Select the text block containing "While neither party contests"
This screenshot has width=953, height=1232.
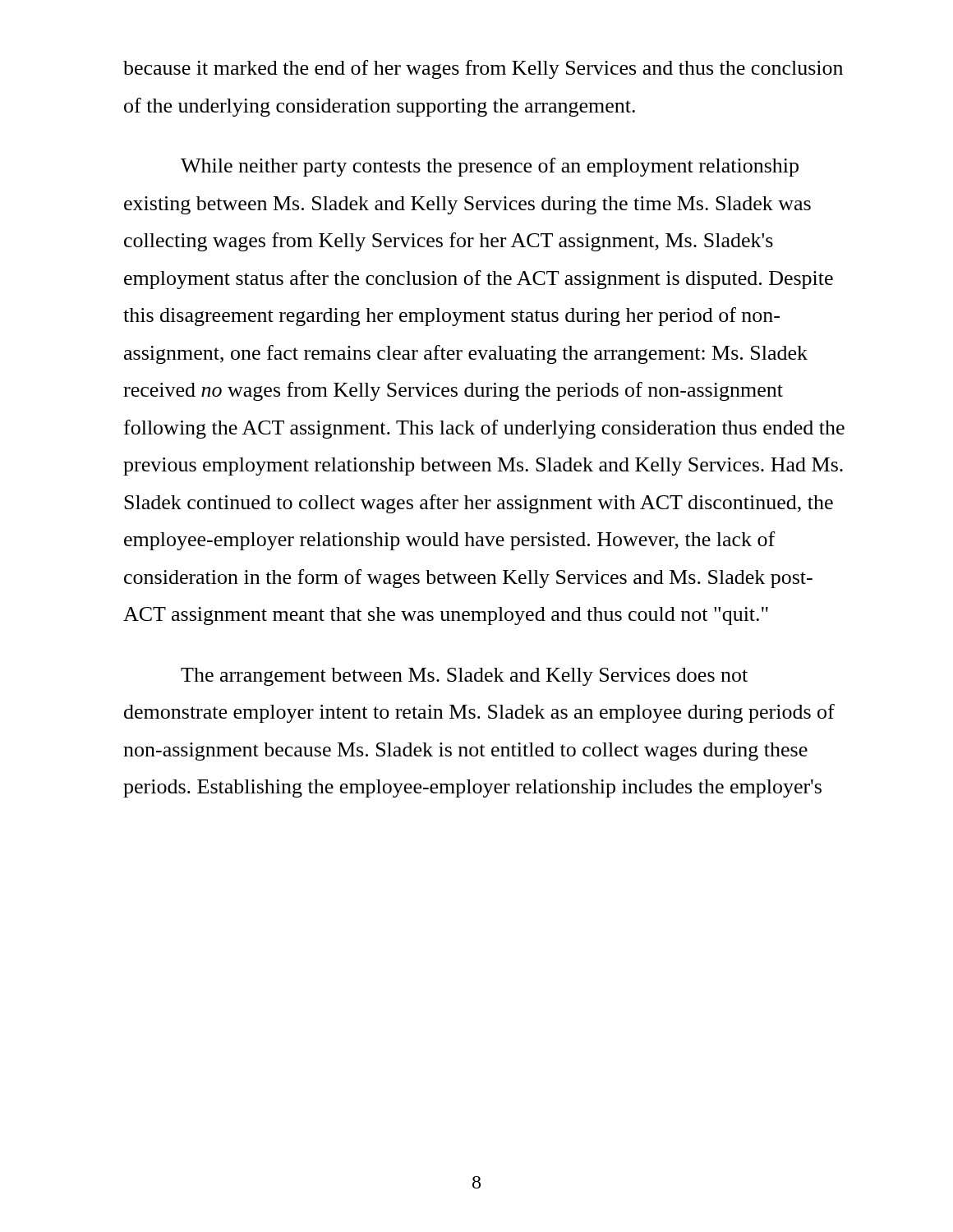pos(485,390)
